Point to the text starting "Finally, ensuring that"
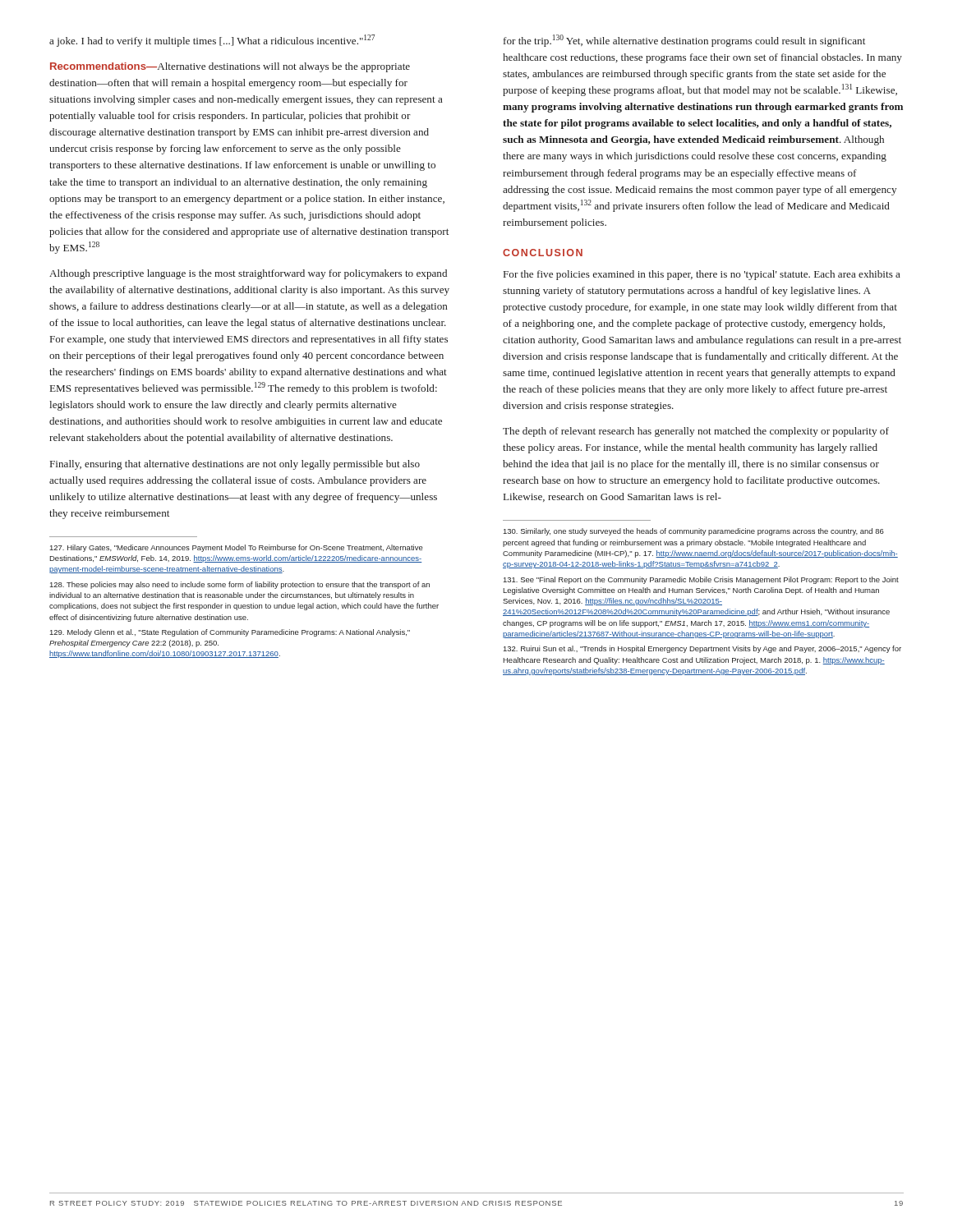This screenshot has height=1232, width=953. tap(250, 488)
